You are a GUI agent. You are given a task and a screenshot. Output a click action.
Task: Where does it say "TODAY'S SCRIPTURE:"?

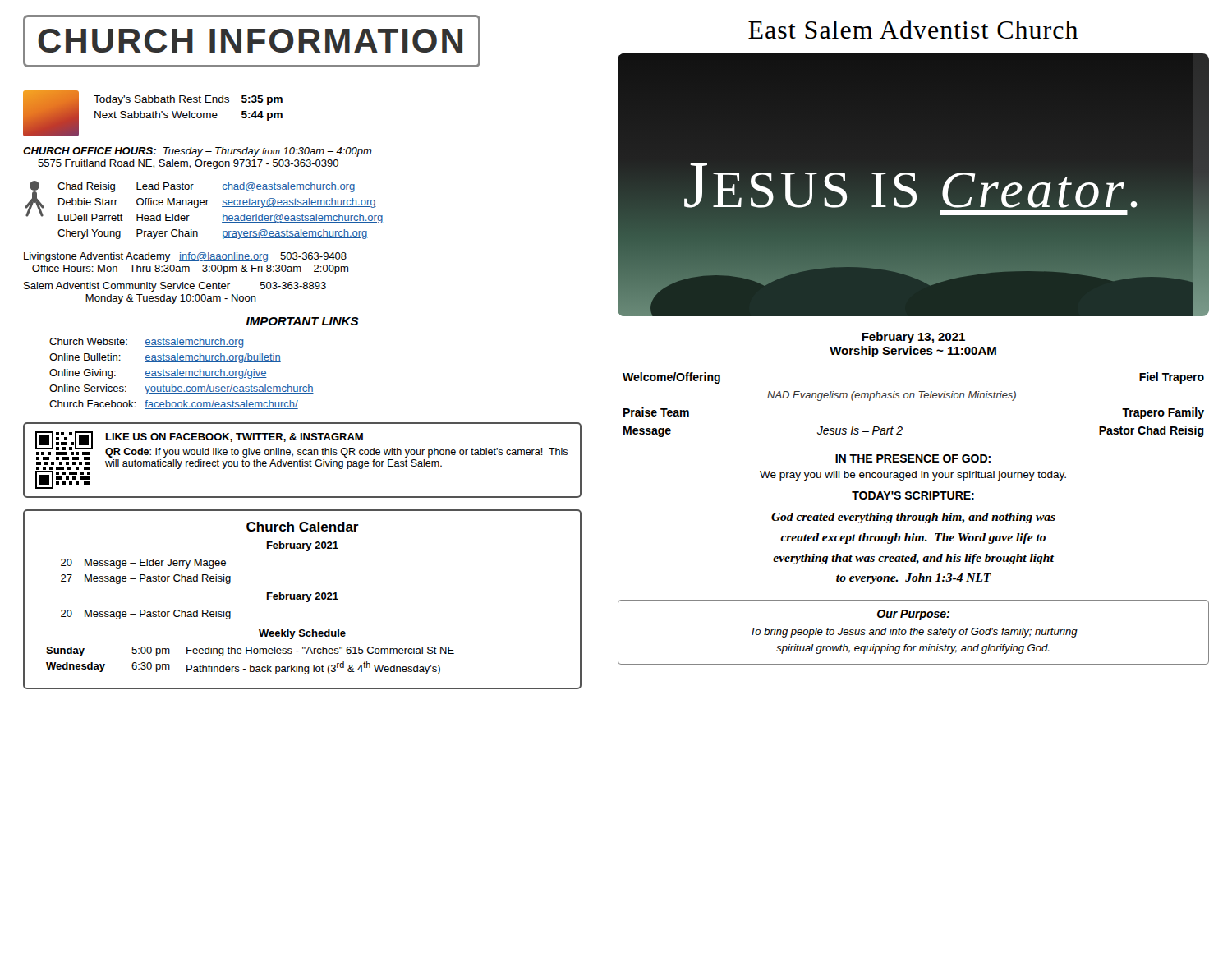coord(913,495)
